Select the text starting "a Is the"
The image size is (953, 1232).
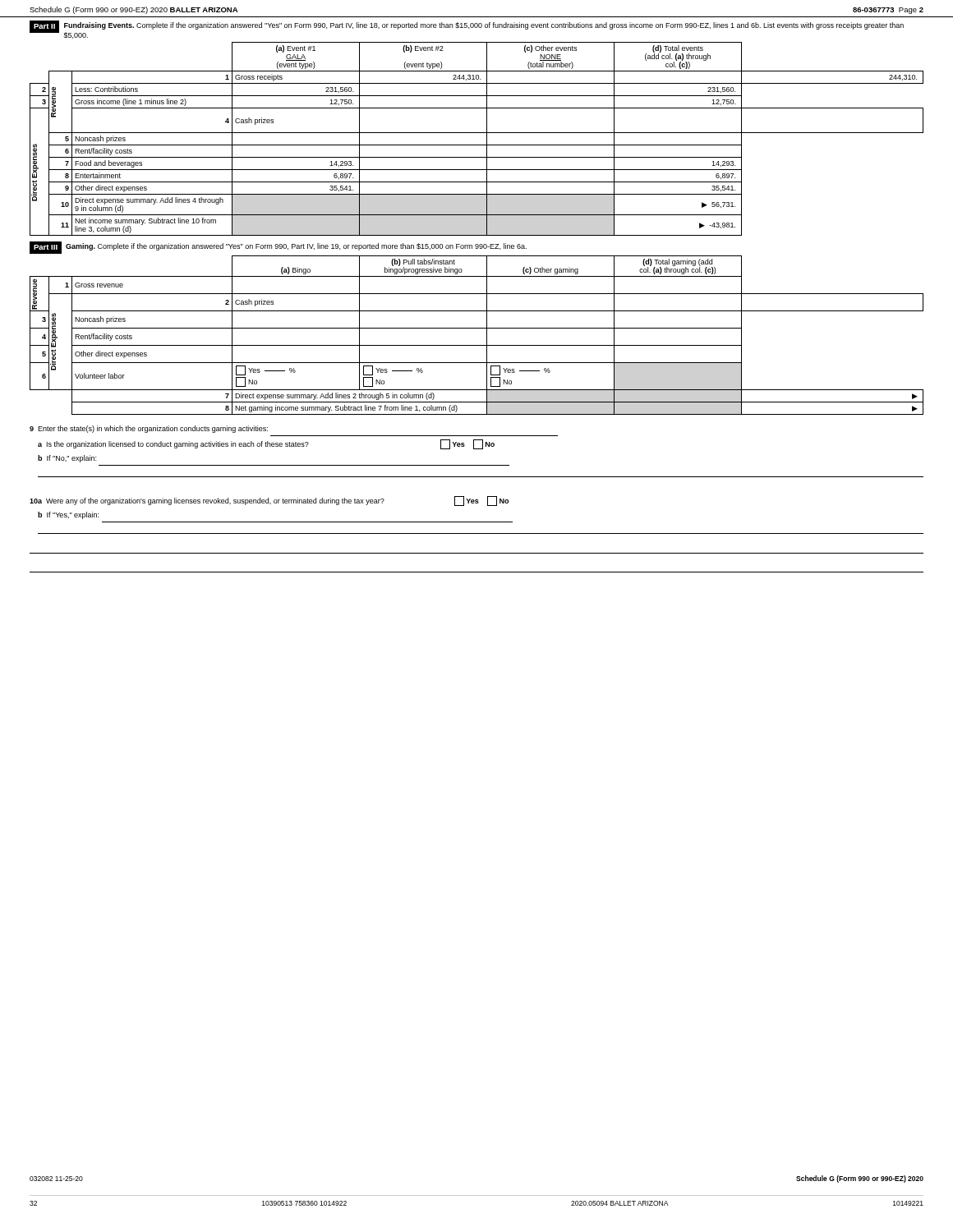coord(266,445)
